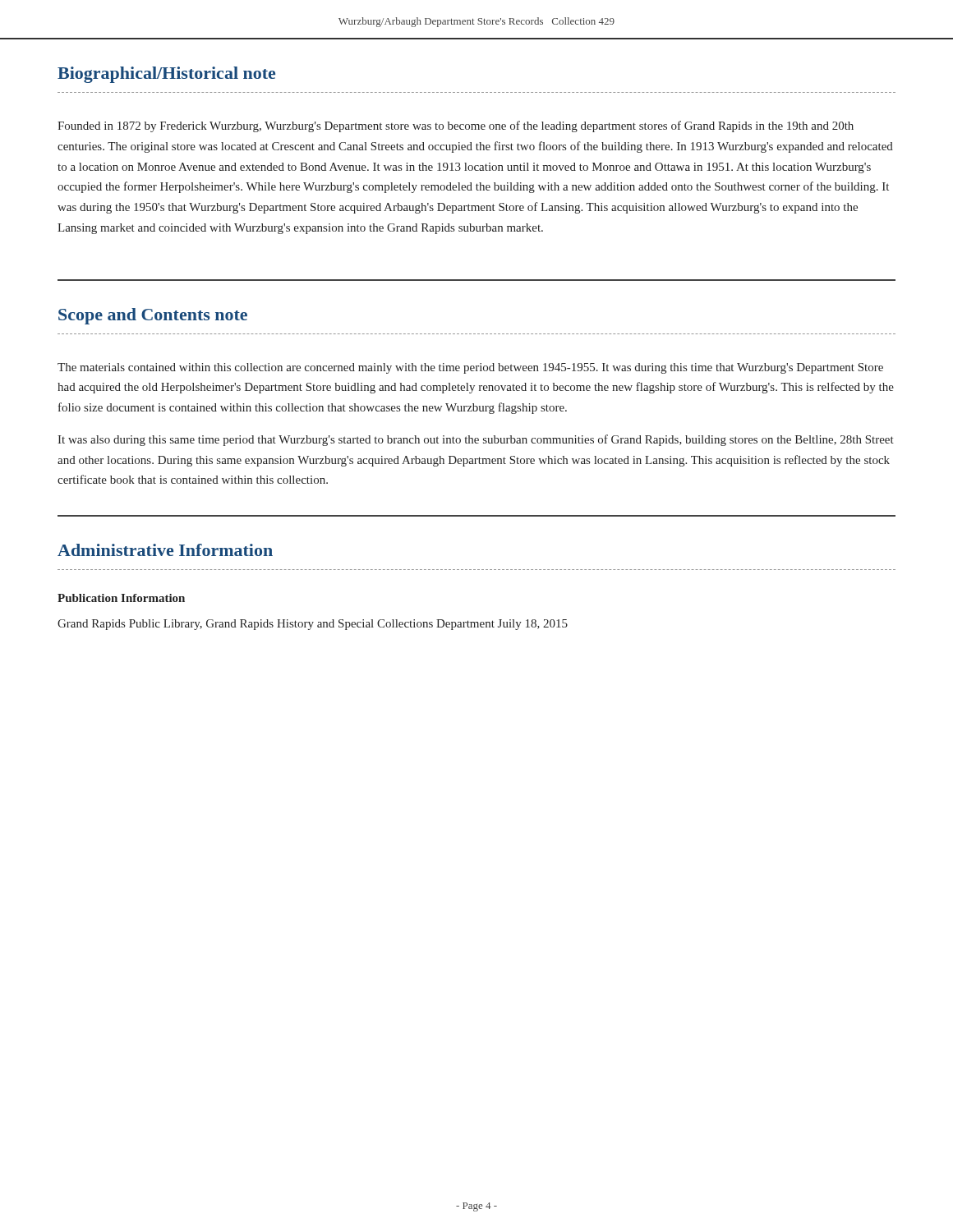The height and width of the screenshot is (1232, 953).
Task: Find the section header containing "Scope and Contents note"
Action: pos(153,314)
